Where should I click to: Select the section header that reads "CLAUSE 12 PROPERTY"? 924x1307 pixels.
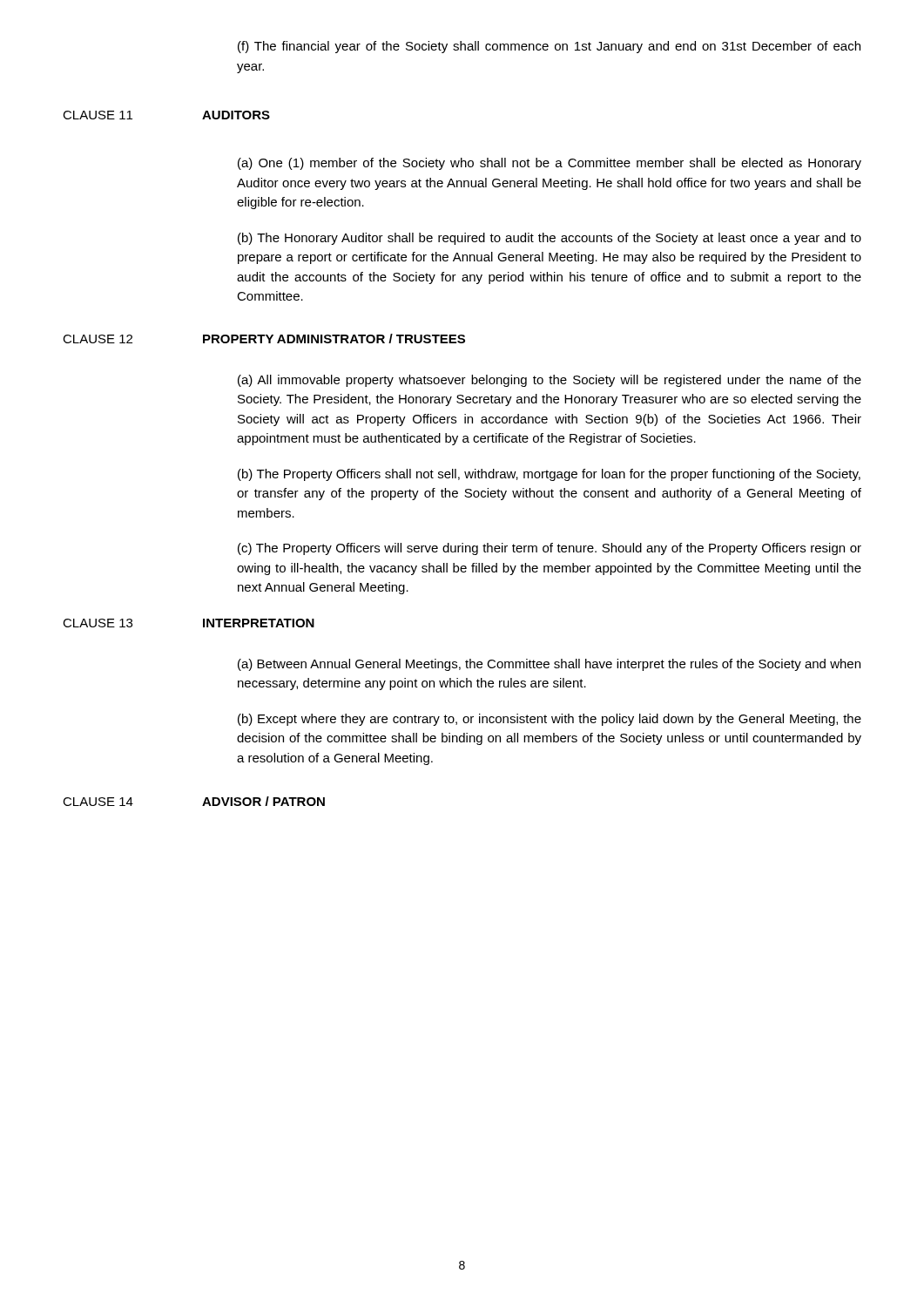[264, 338]
